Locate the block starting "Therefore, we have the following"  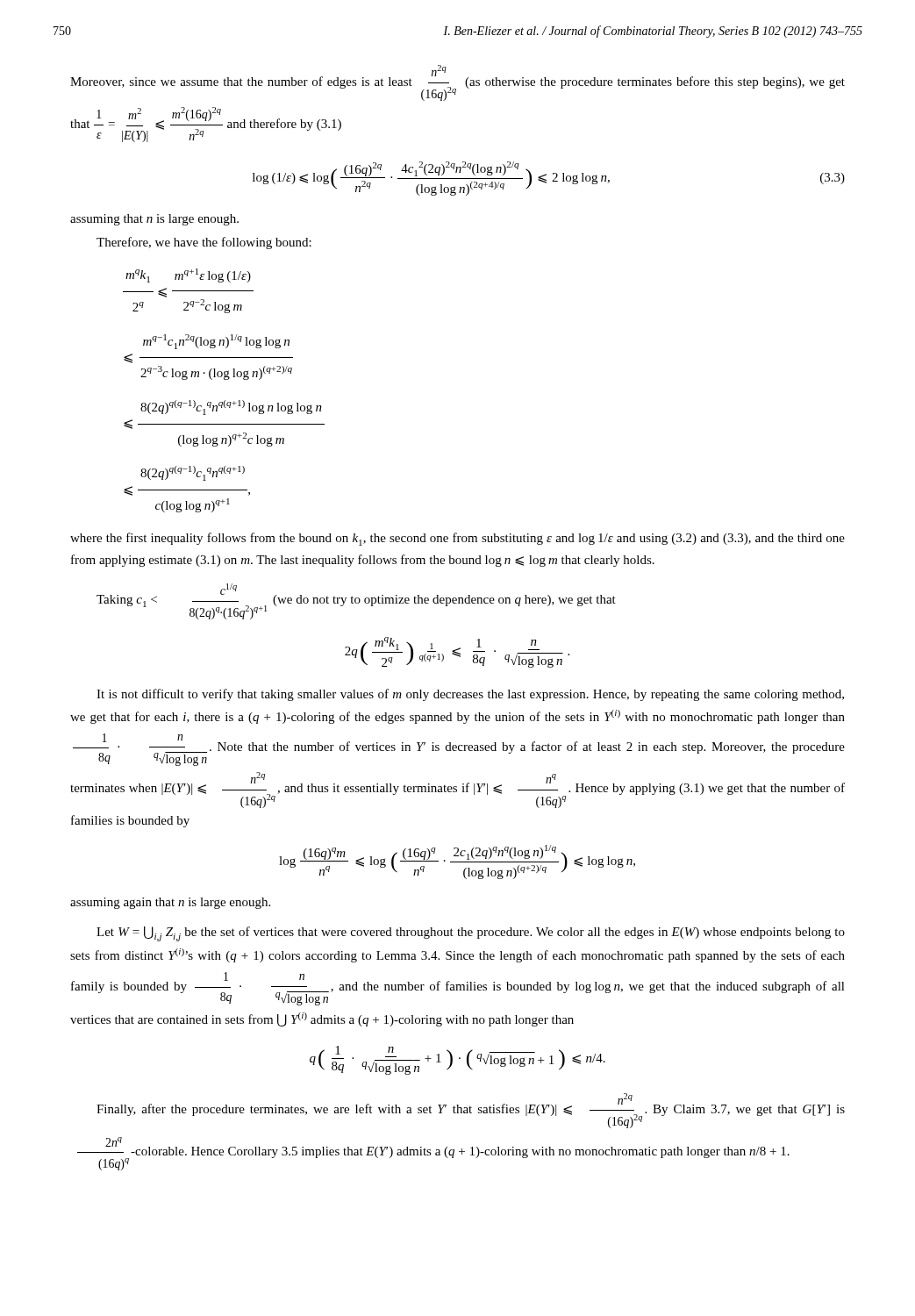point(204,242)
